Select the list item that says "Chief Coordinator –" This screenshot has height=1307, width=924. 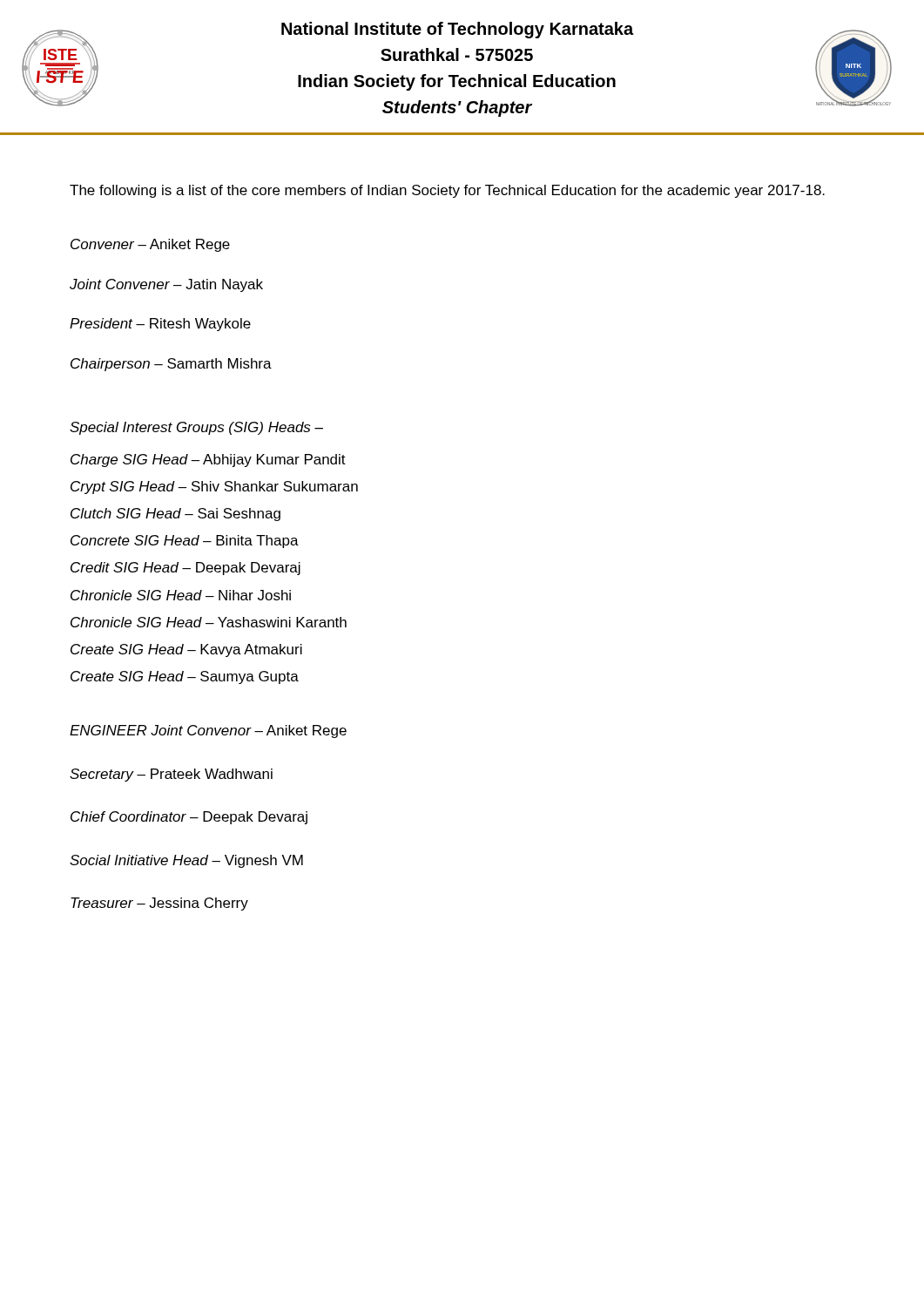tap(189, 817)
